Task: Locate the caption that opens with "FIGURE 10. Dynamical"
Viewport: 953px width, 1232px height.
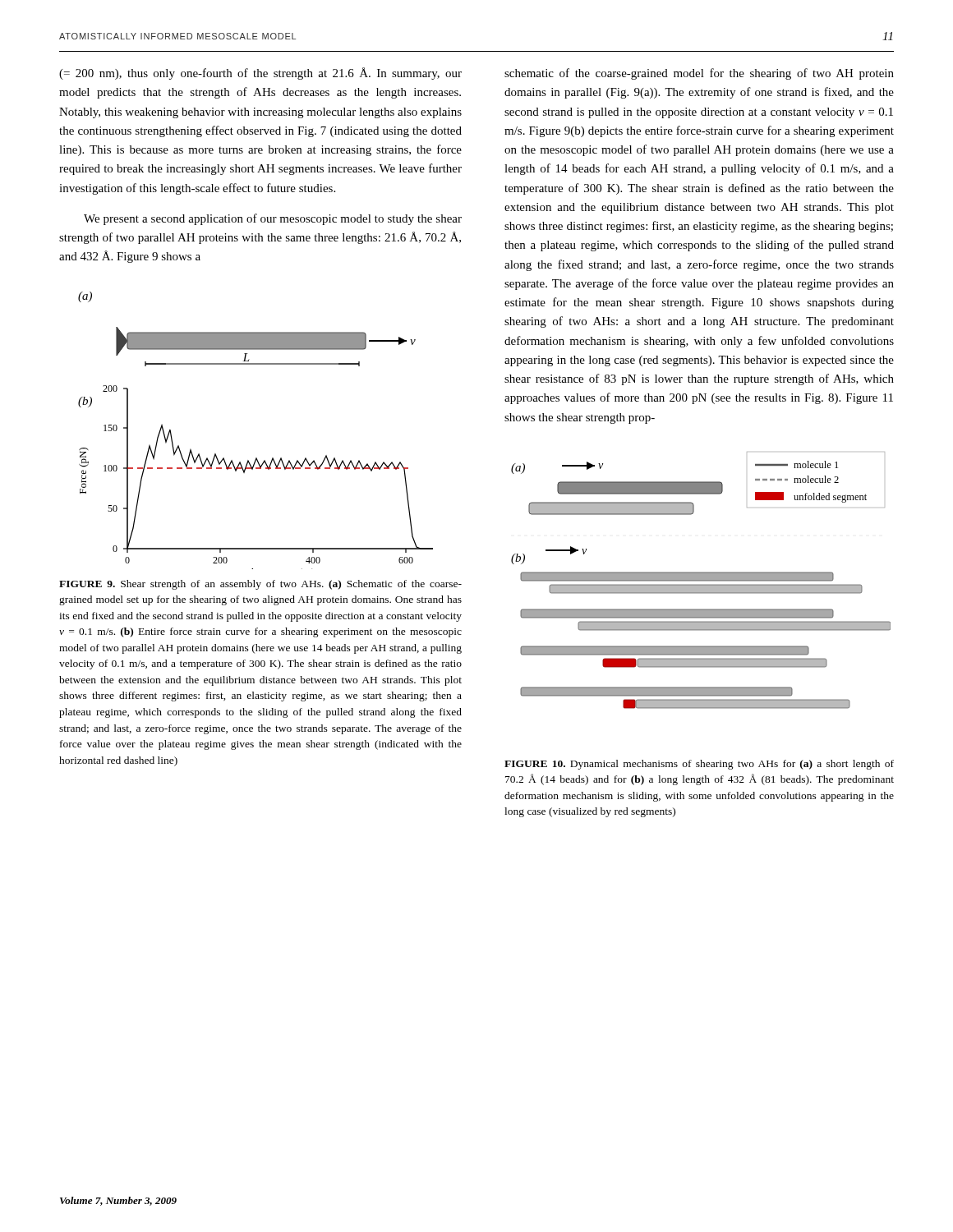Action: 699,787
